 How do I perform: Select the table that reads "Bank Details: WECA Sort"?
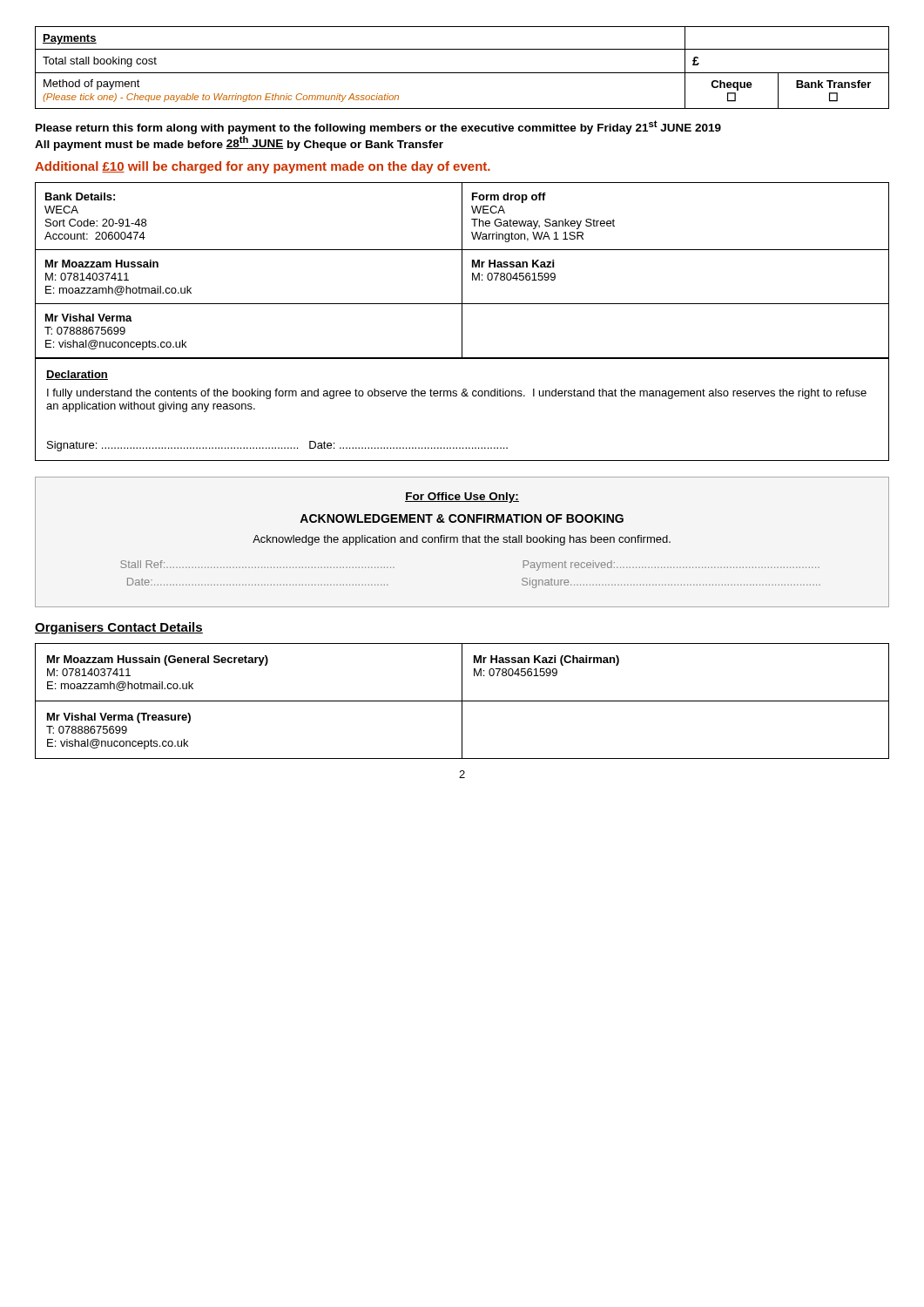point(462,270)
